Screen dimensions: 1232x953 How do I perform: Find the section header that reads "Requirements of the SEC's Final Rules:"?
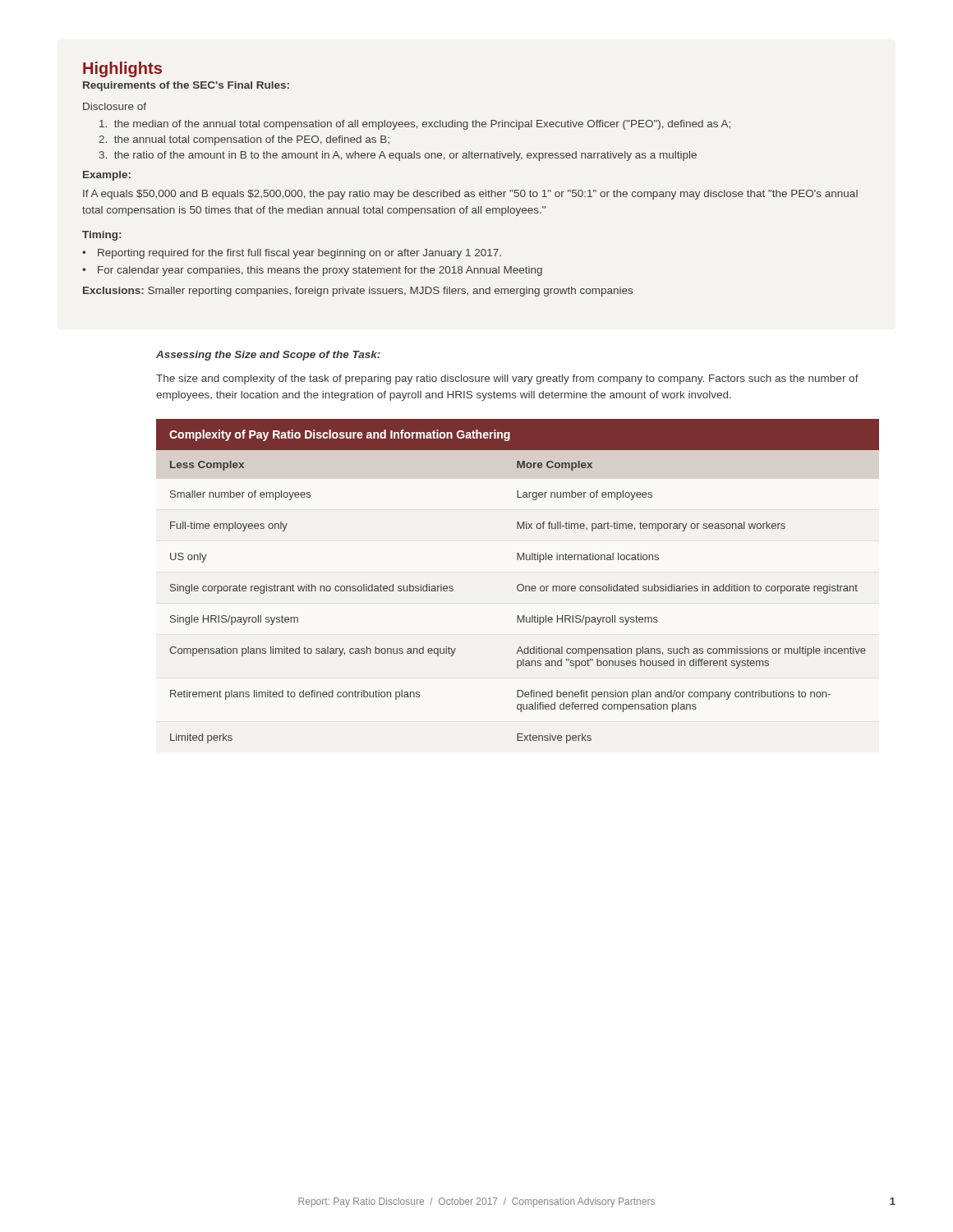[186, 85]
